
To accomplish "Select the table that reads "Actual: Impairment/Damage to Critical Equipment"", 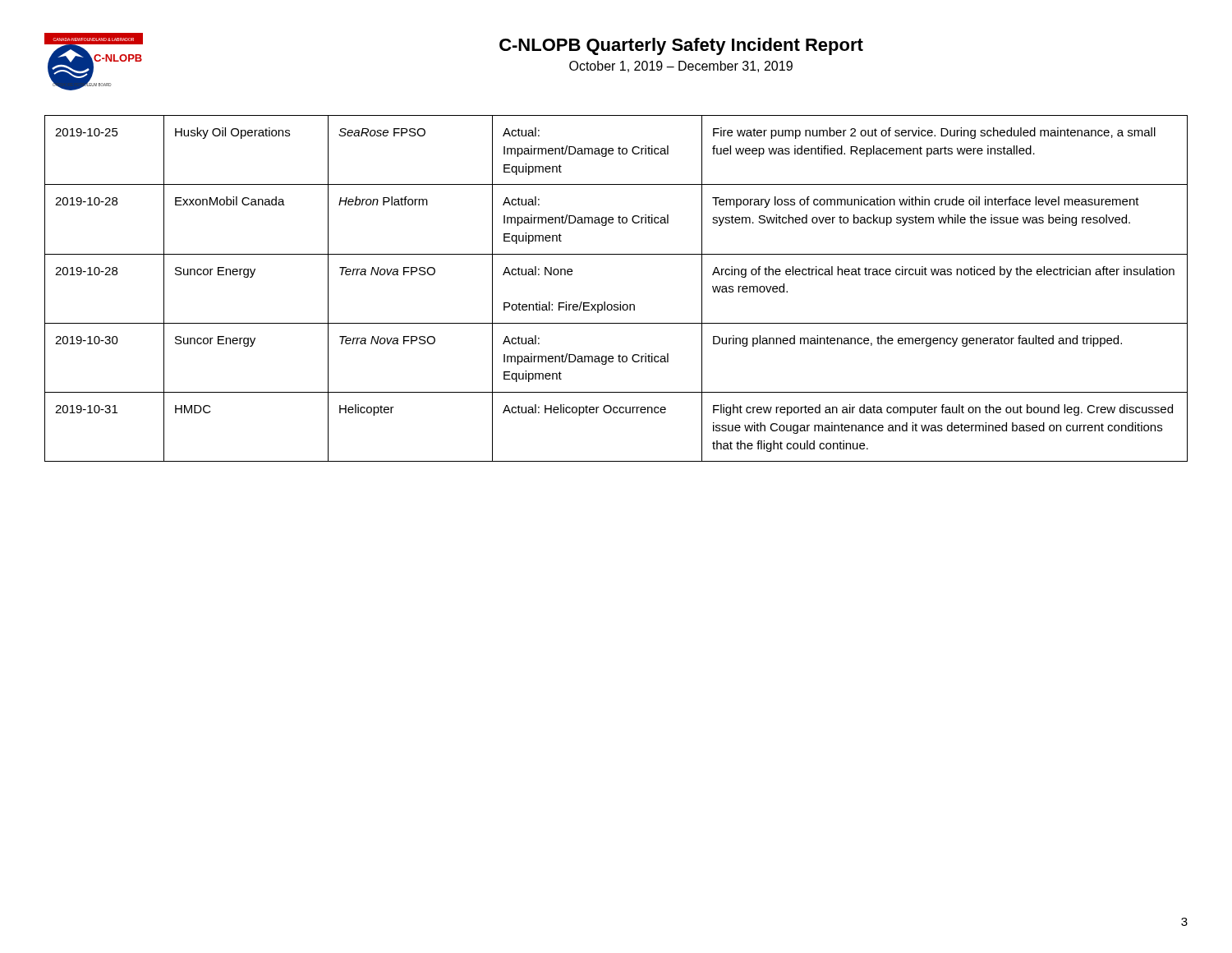I will pos(616,288).
